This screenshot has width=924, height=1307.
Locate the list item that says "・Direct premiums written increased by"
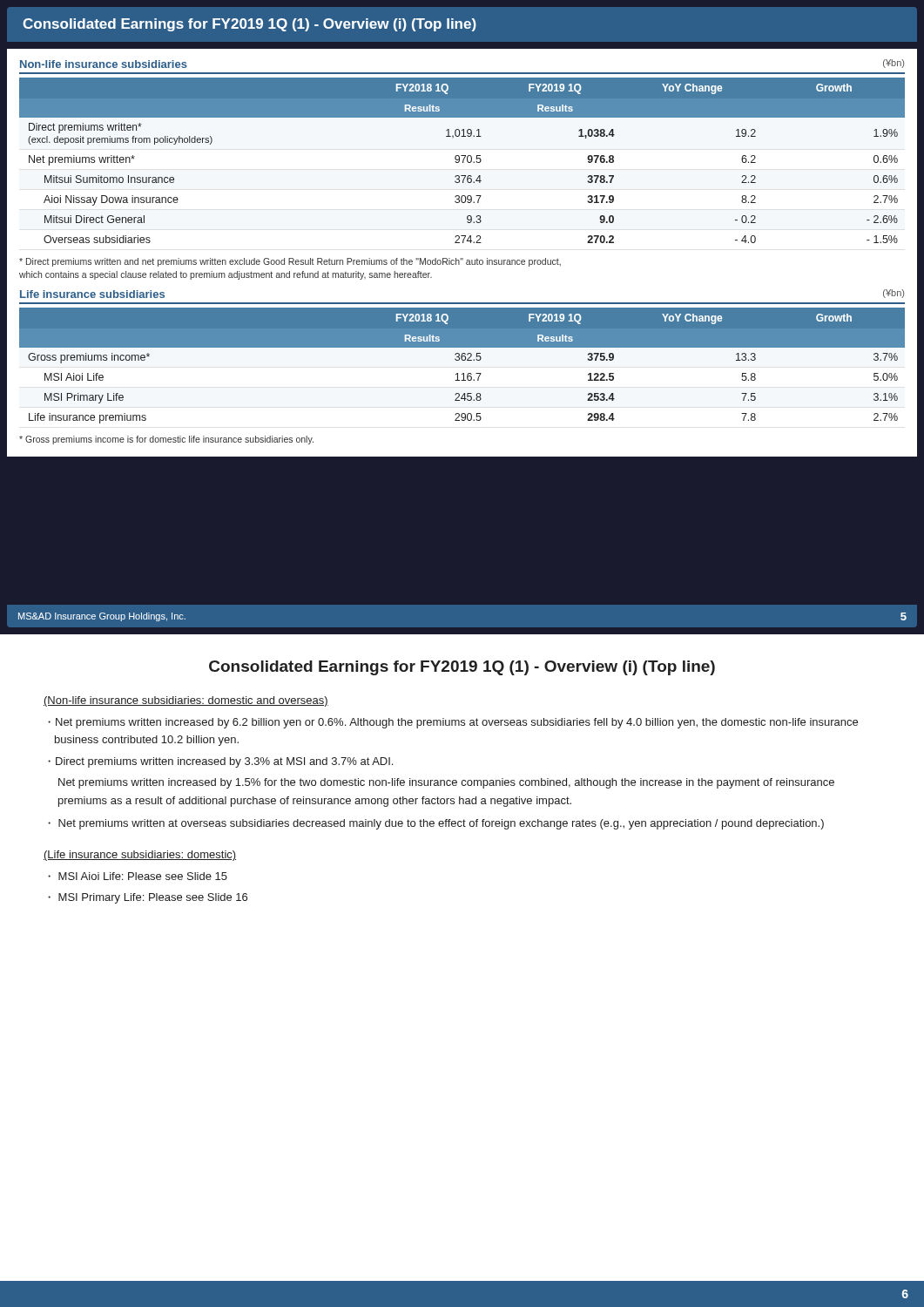click(x=219, y=761)
